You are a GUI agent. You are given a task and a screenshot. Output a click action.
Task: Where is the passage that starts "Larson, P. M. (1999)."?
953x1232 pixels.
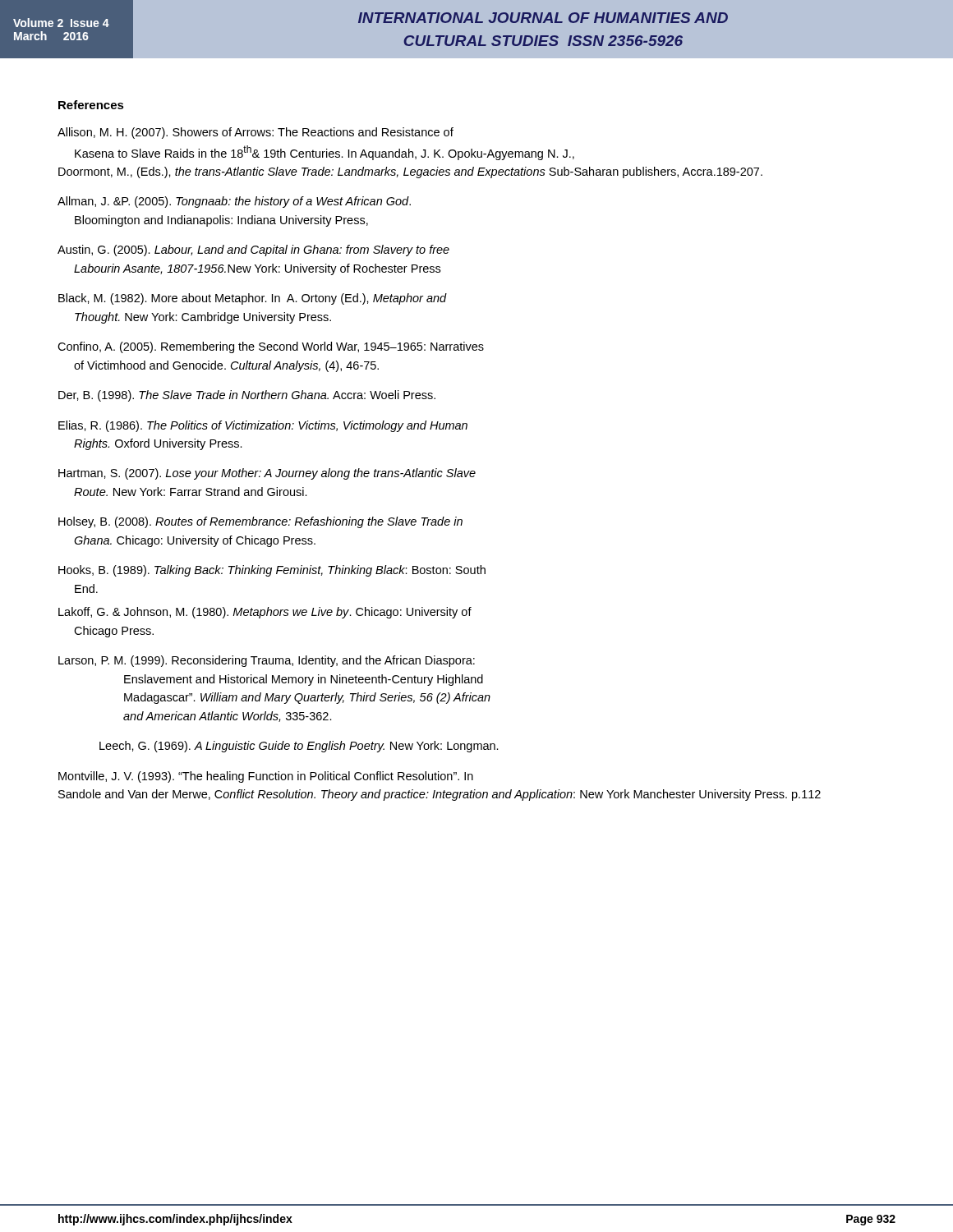point(274,690)
